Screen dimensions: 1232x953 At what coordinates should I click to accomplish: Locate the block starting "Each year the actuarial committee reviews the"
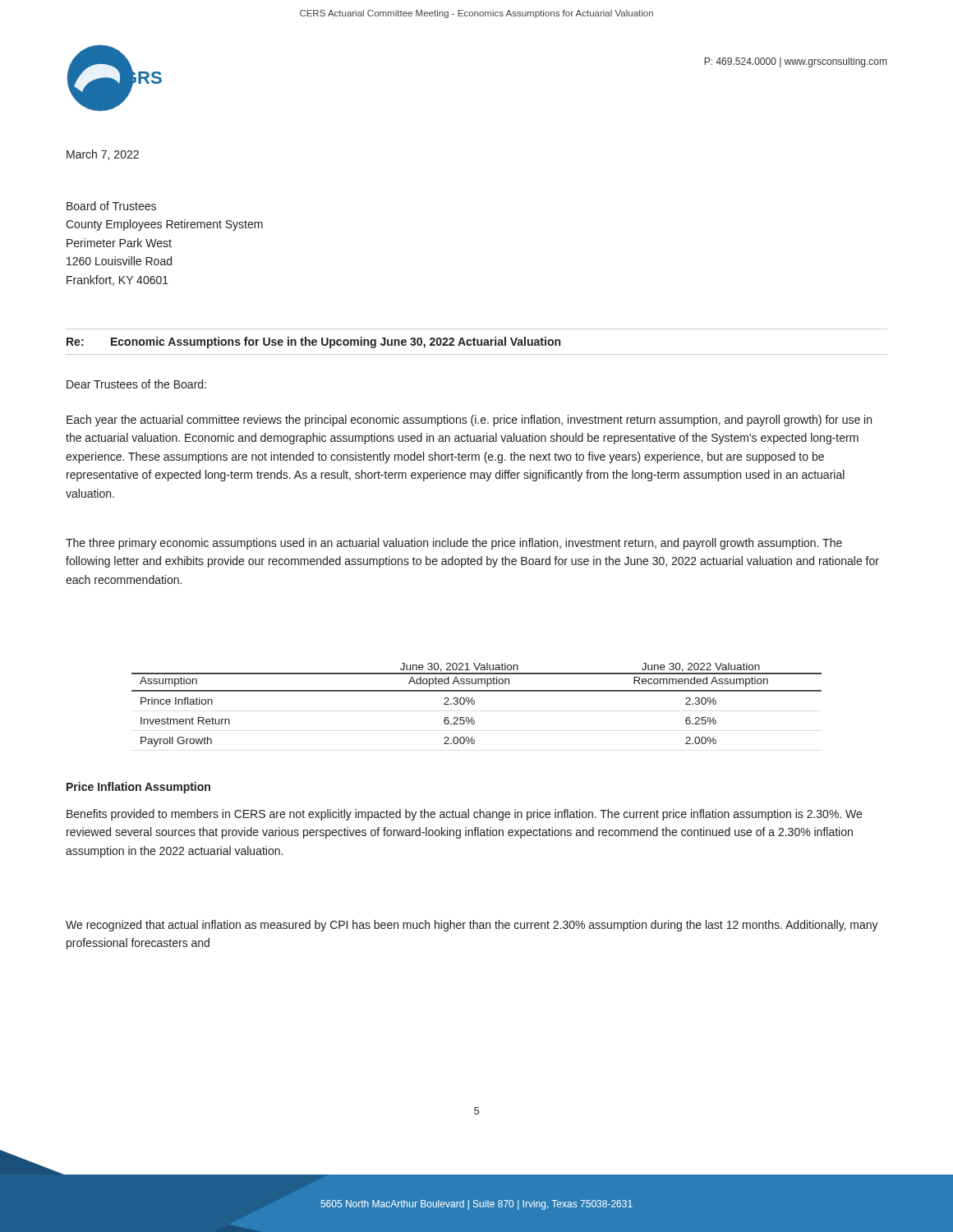click(x=469, y=456)
